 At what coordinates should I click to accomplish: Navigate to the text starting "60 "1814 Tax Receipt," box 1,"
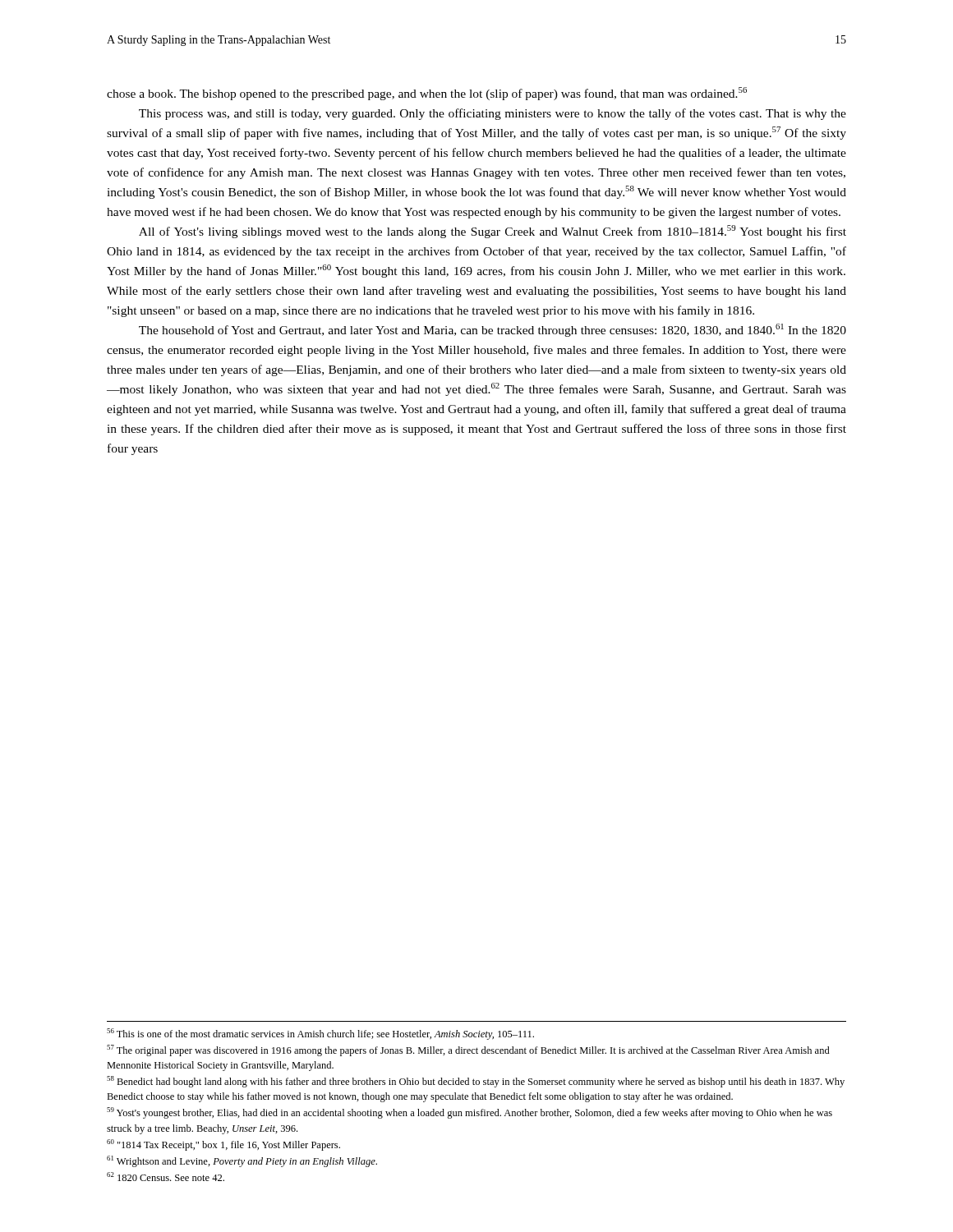(x=223, y=1145)
